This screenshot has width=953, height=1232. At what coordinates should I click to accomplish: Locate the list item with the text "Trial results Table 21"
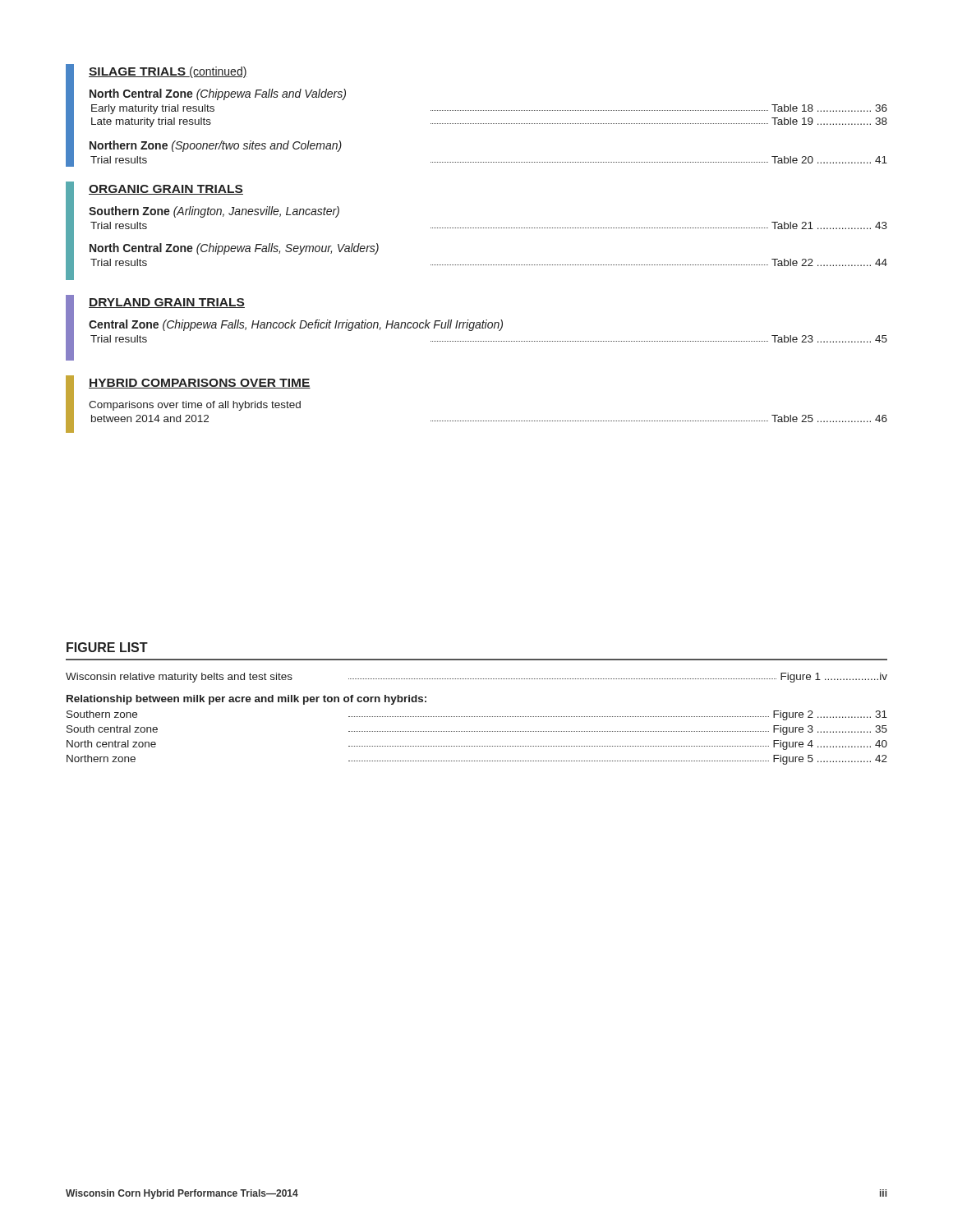coord(489,225)
